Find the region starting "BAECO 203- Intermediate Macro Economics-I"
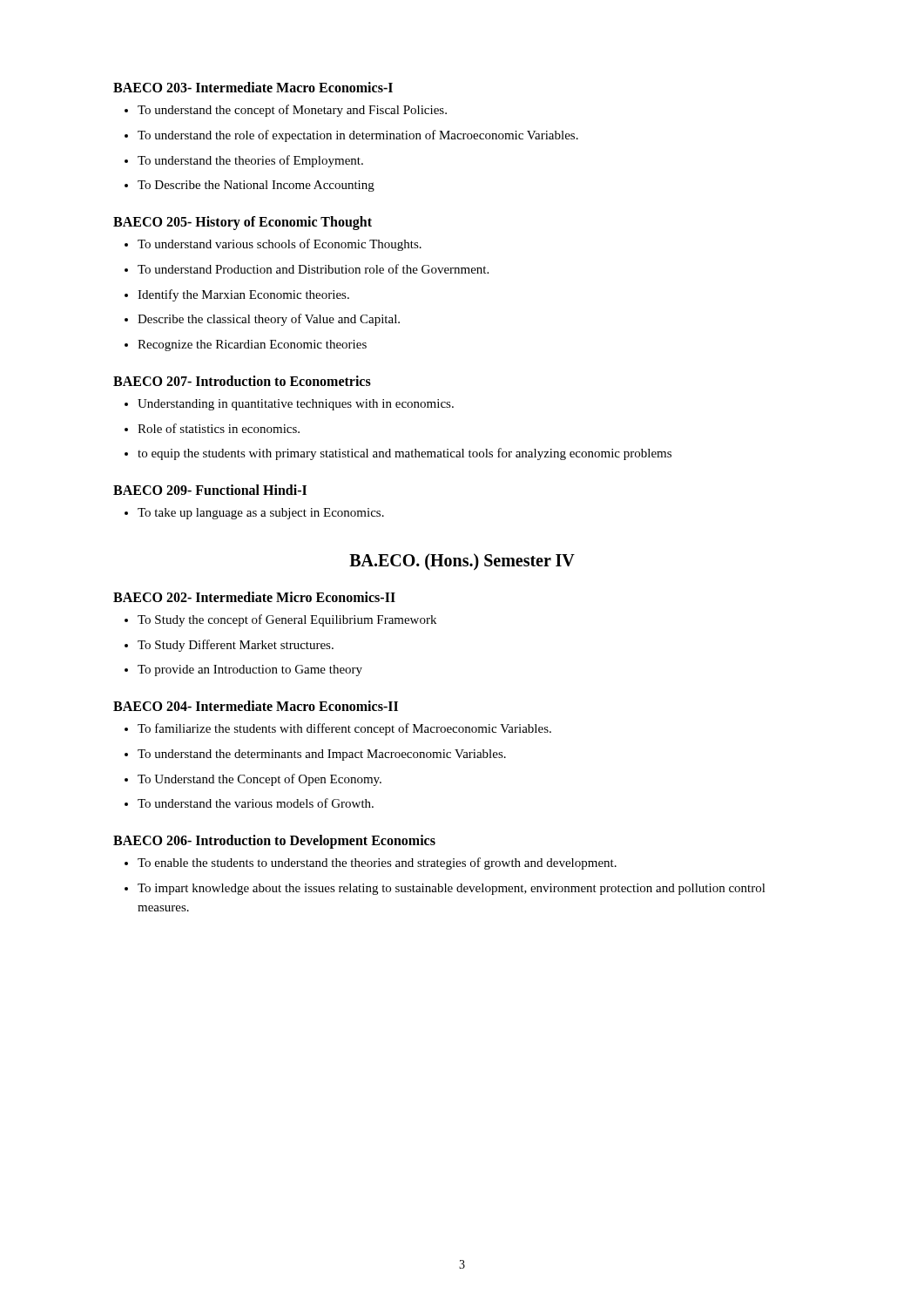The image size is (924, 1307). [x=253, y=88]
